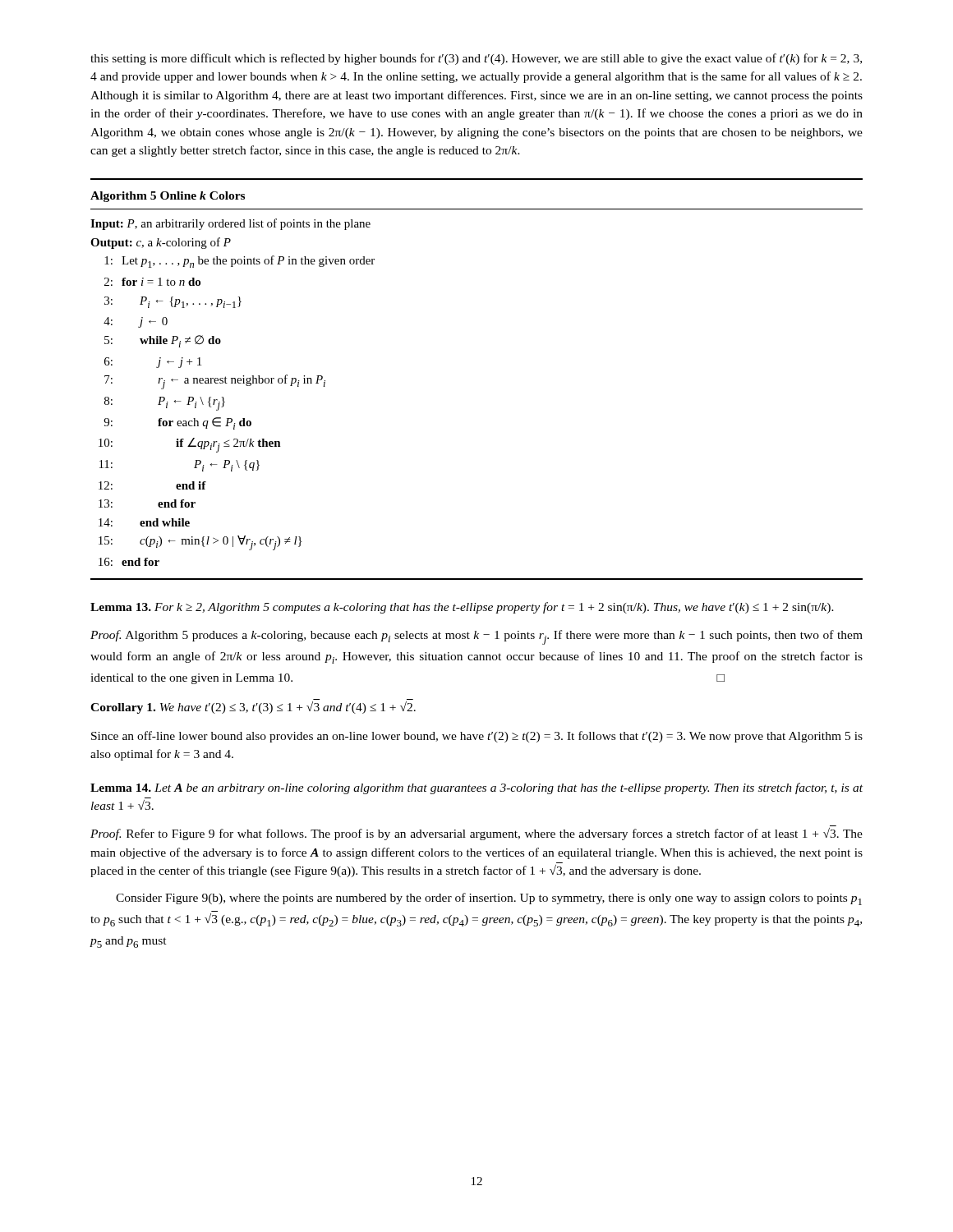Find the text block that reads "Lemma 14. Let A be"
This screenshot has width=953, height=1232.
[476, 797]
